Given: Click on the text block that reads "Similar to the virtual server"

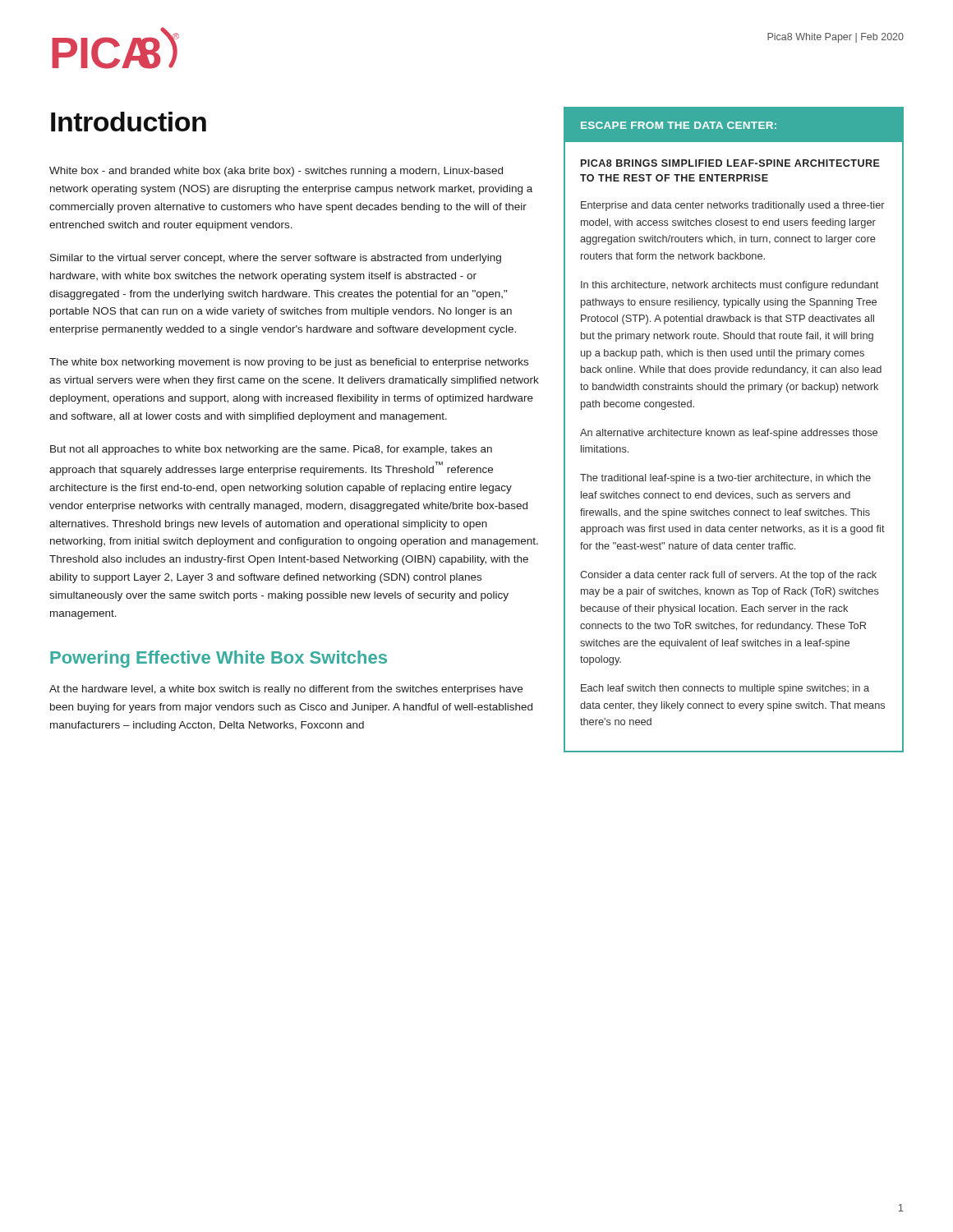Looking at the screenshot, I should 283,293.
